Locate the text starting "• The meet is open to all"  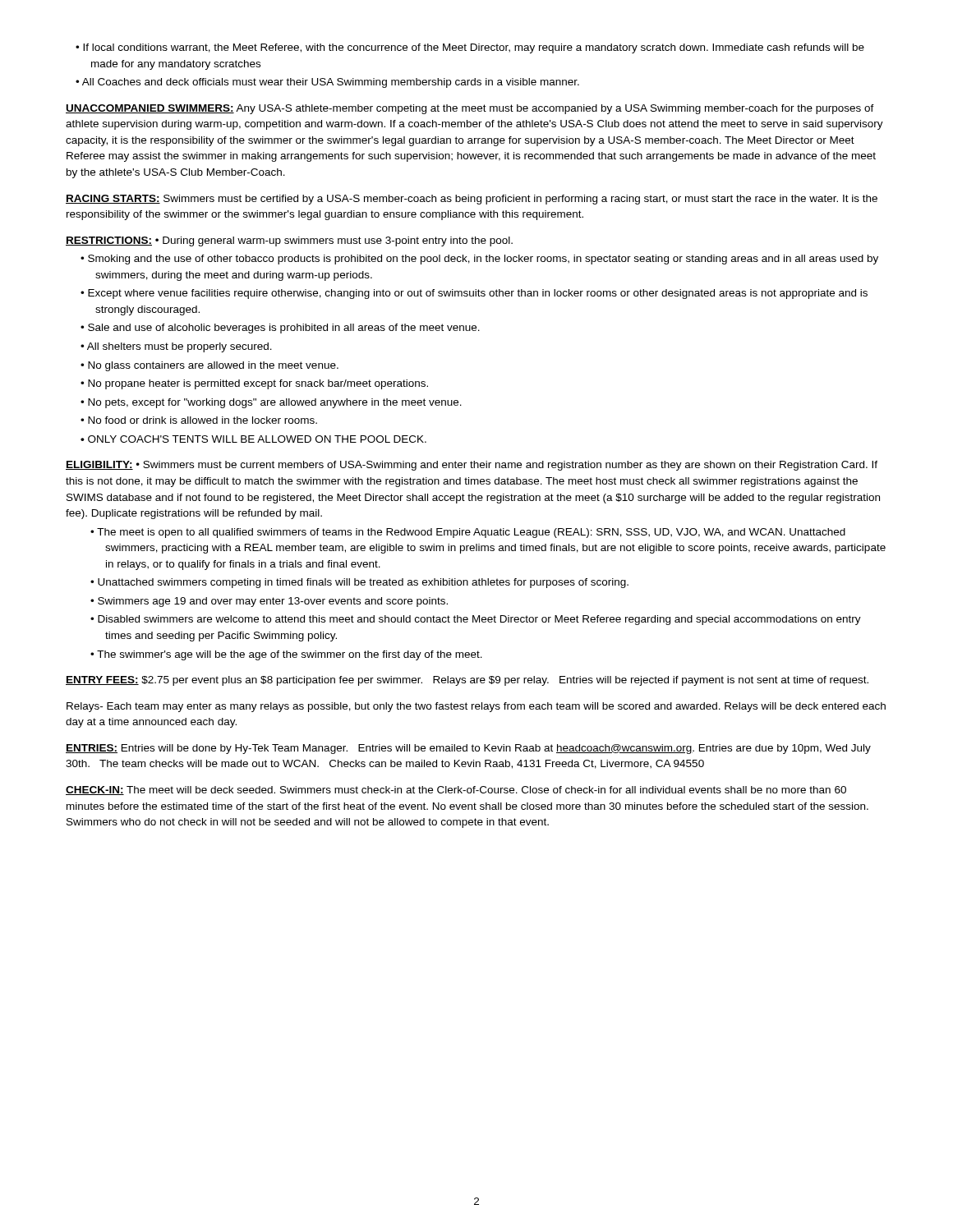coord(488,548)
